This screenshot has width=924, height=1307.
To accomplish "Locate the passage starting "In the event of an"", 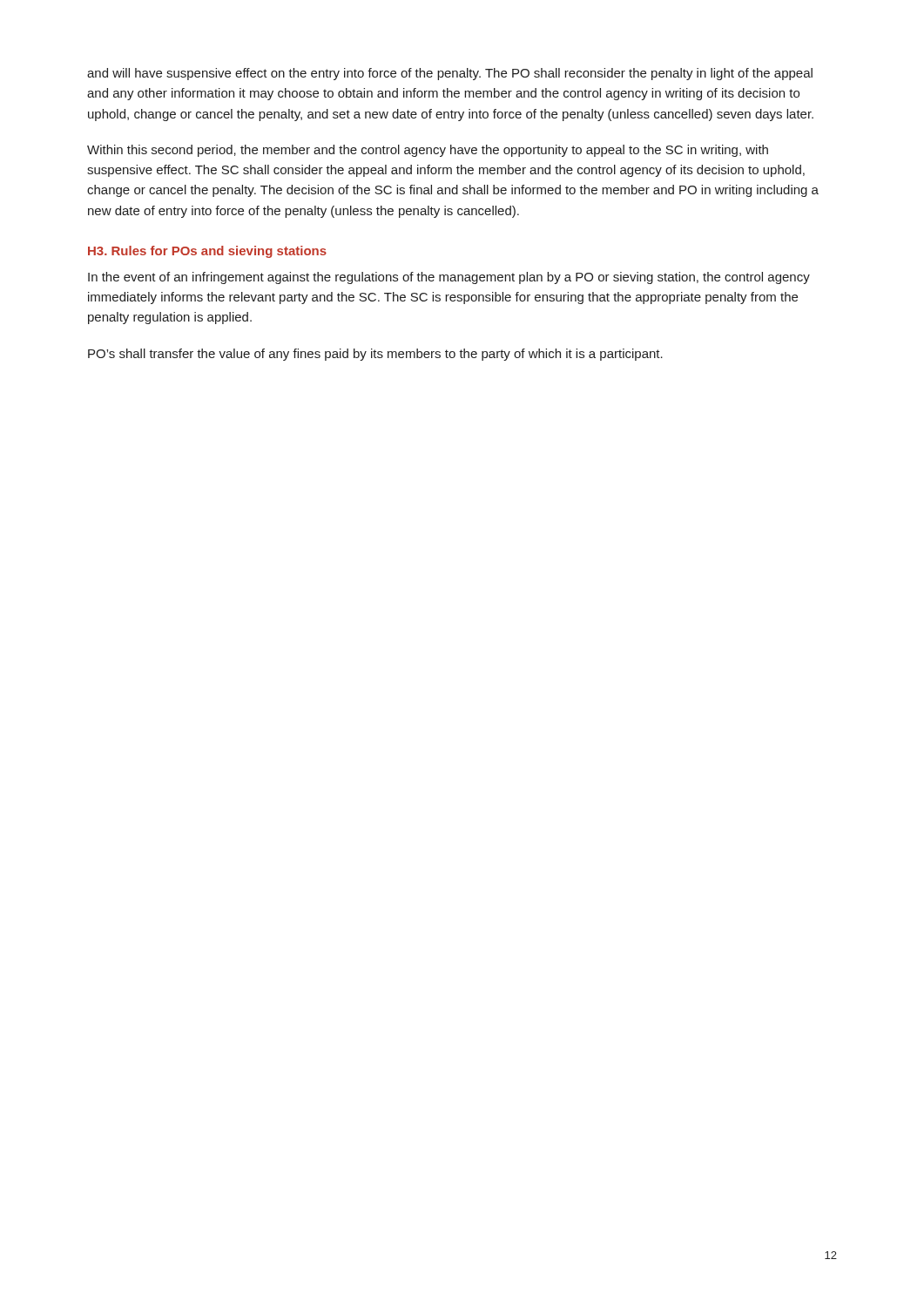I will (448, 297).
